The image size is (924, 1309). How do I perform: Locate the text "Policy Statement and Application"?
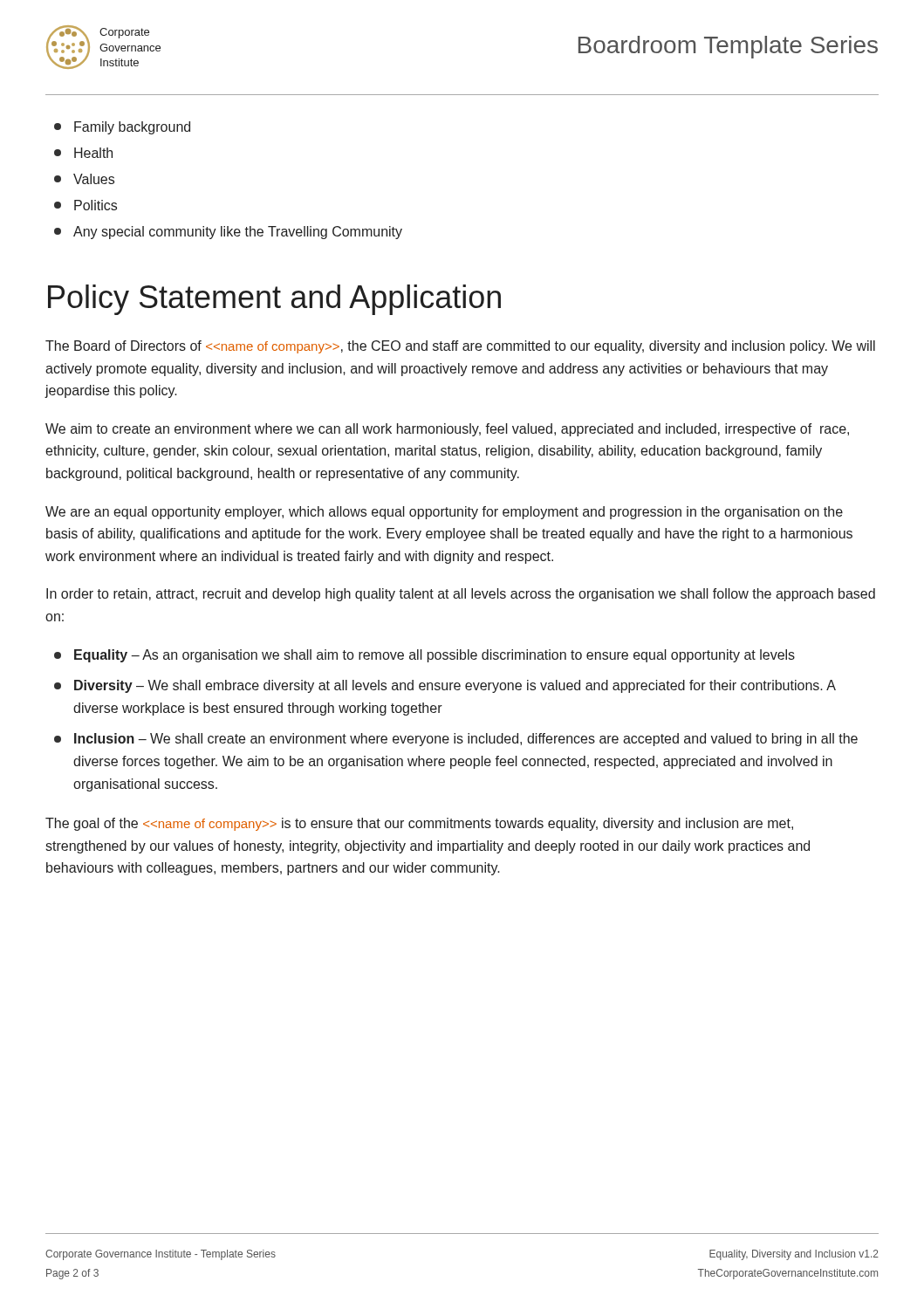coord(274,297)
